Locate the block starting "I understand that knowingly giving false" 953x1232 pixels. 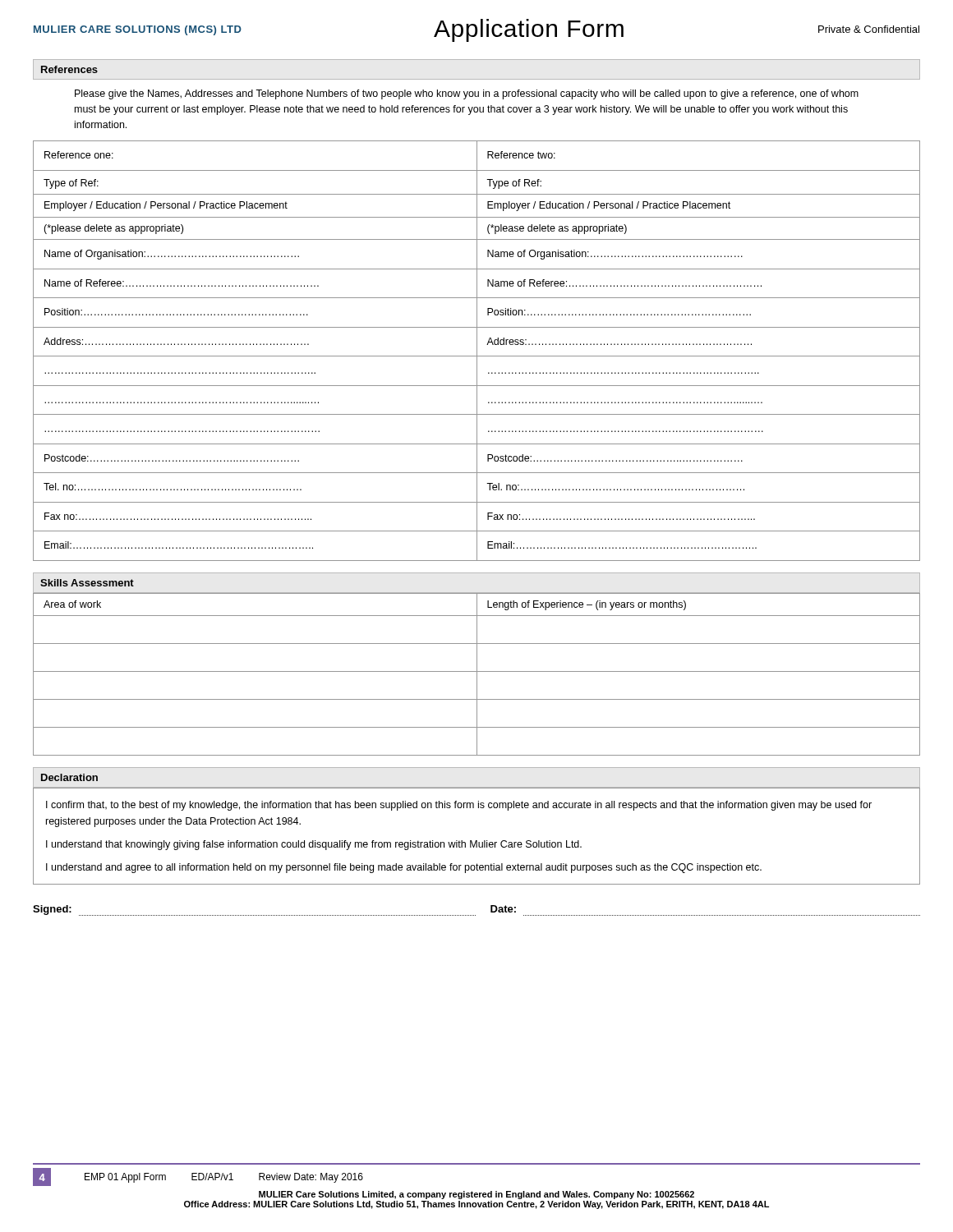coord(314,844)
